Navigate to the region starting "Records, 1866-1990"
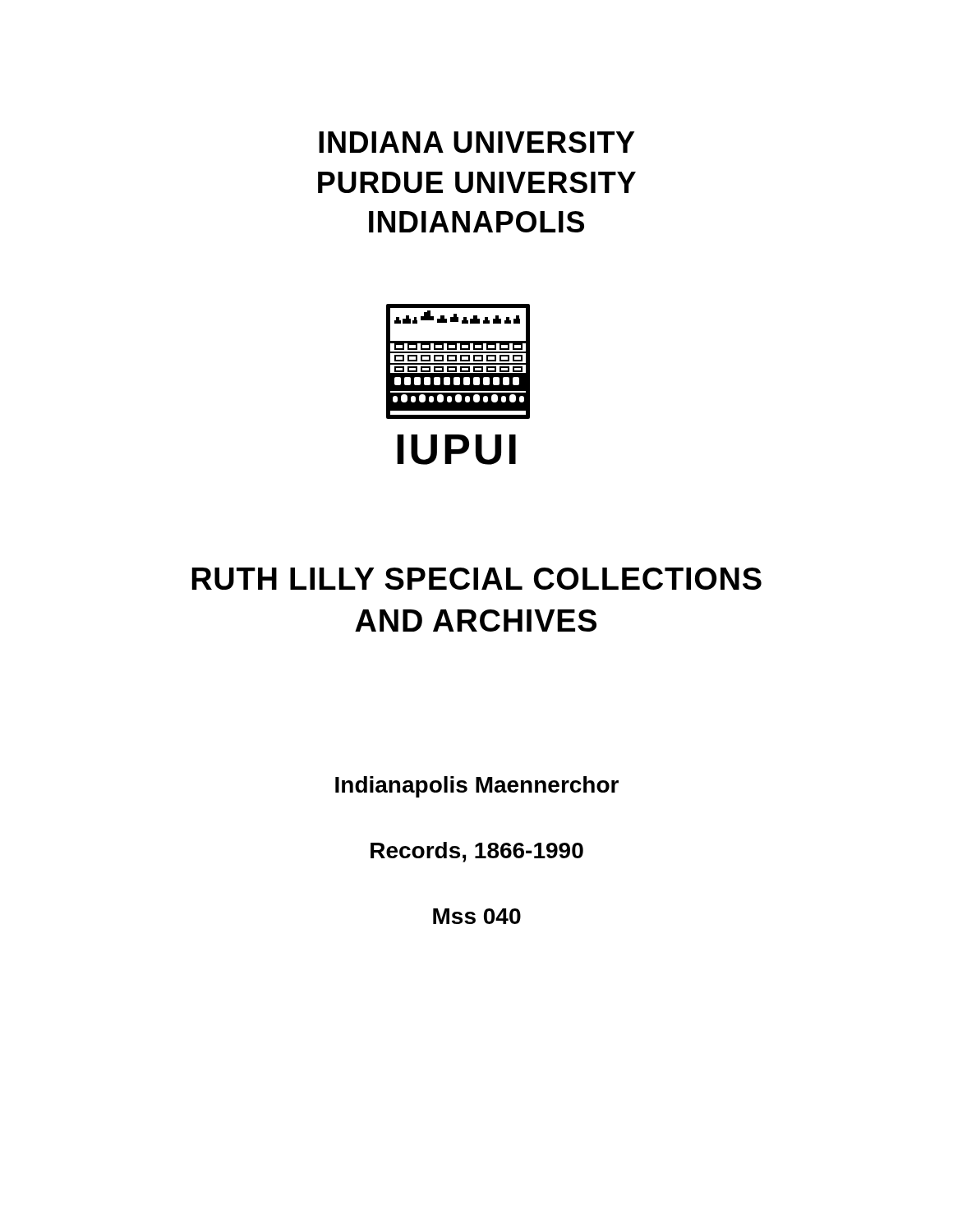Image resolution: width=953 pixels, height=1232 pixels. pyautogui.click(x=476, y=851)
